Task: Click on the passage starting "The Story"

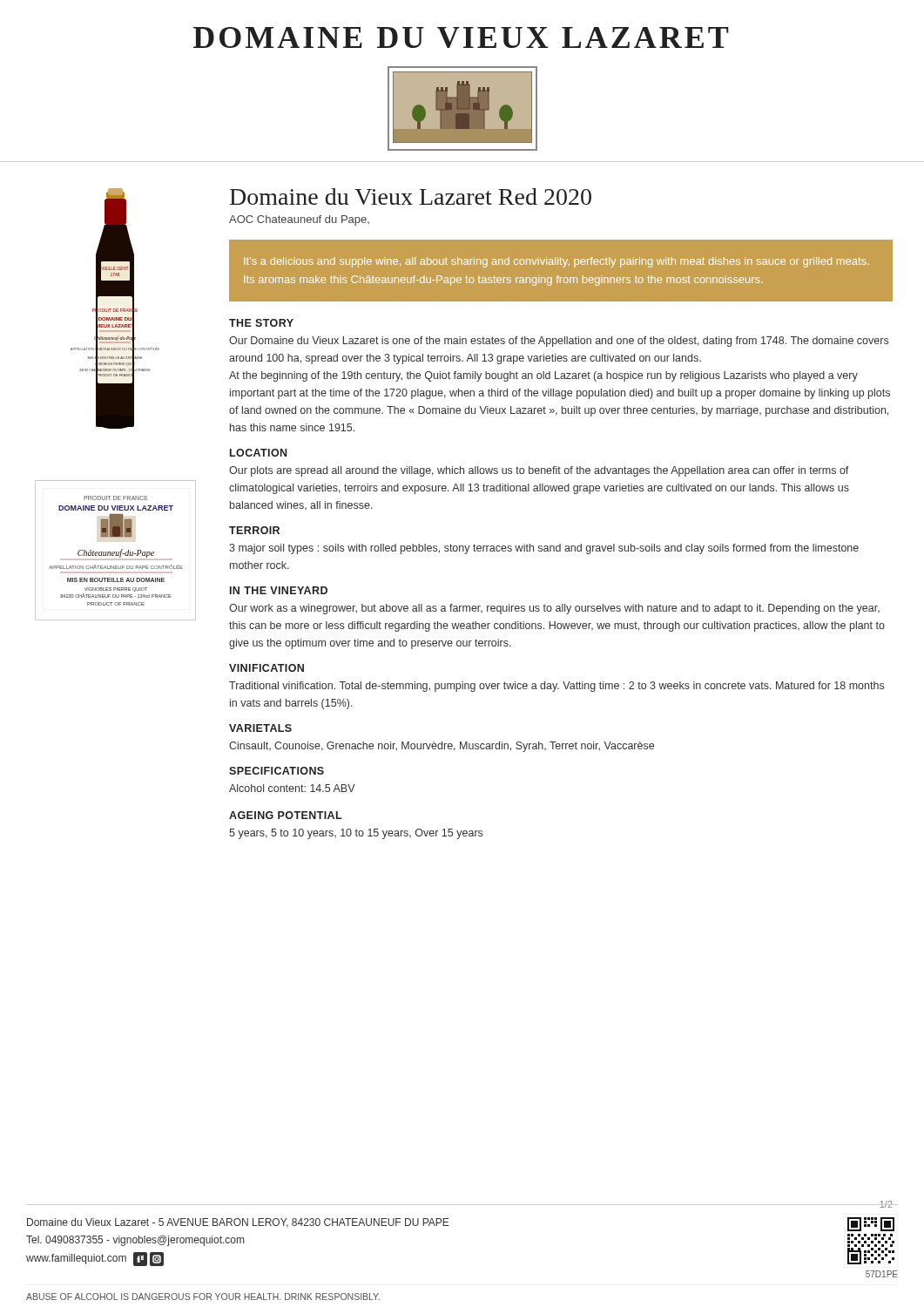Action: [x=261, y=323]
